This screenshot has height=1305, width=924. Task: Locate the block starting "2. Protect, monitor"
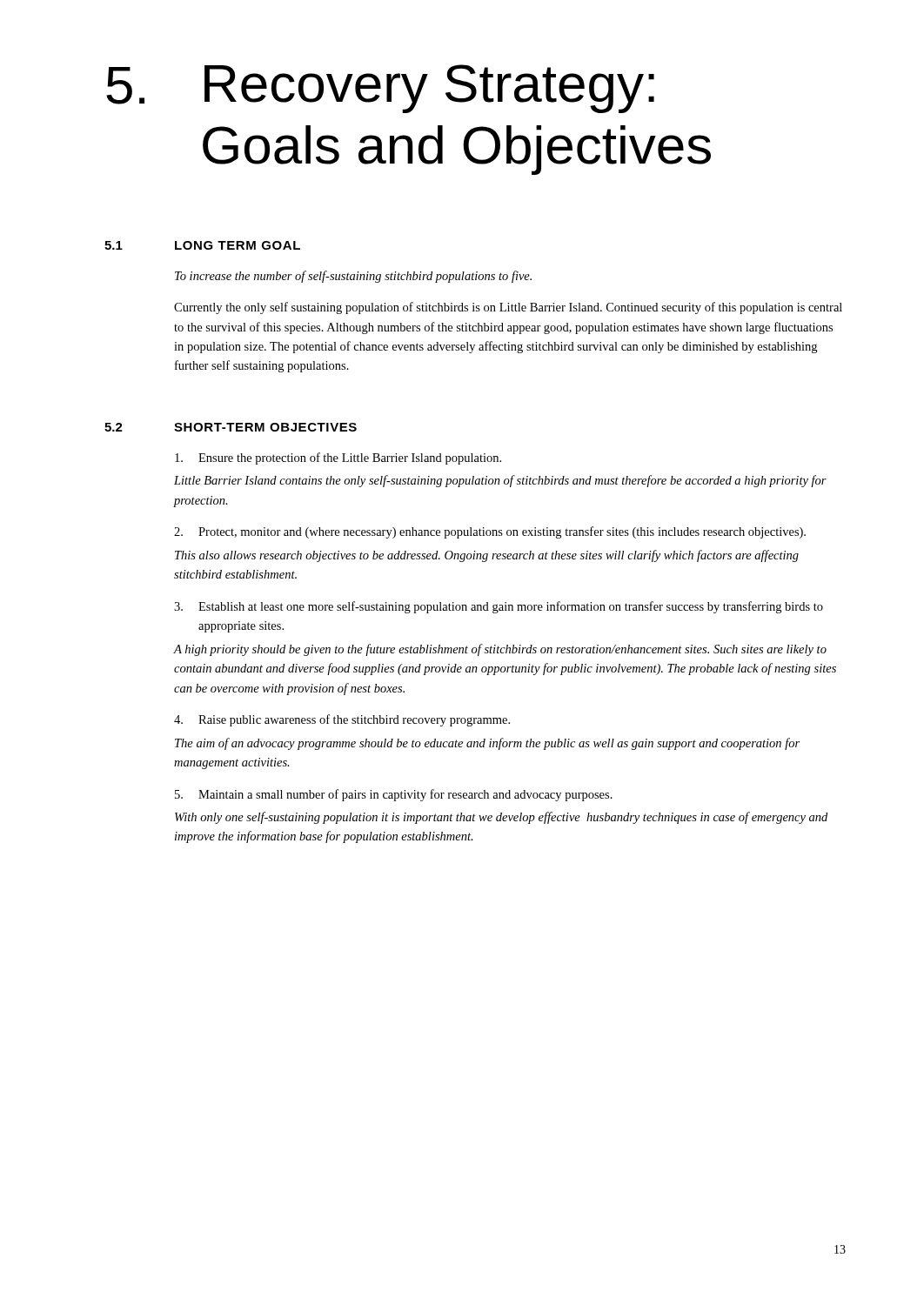point(510,532)
